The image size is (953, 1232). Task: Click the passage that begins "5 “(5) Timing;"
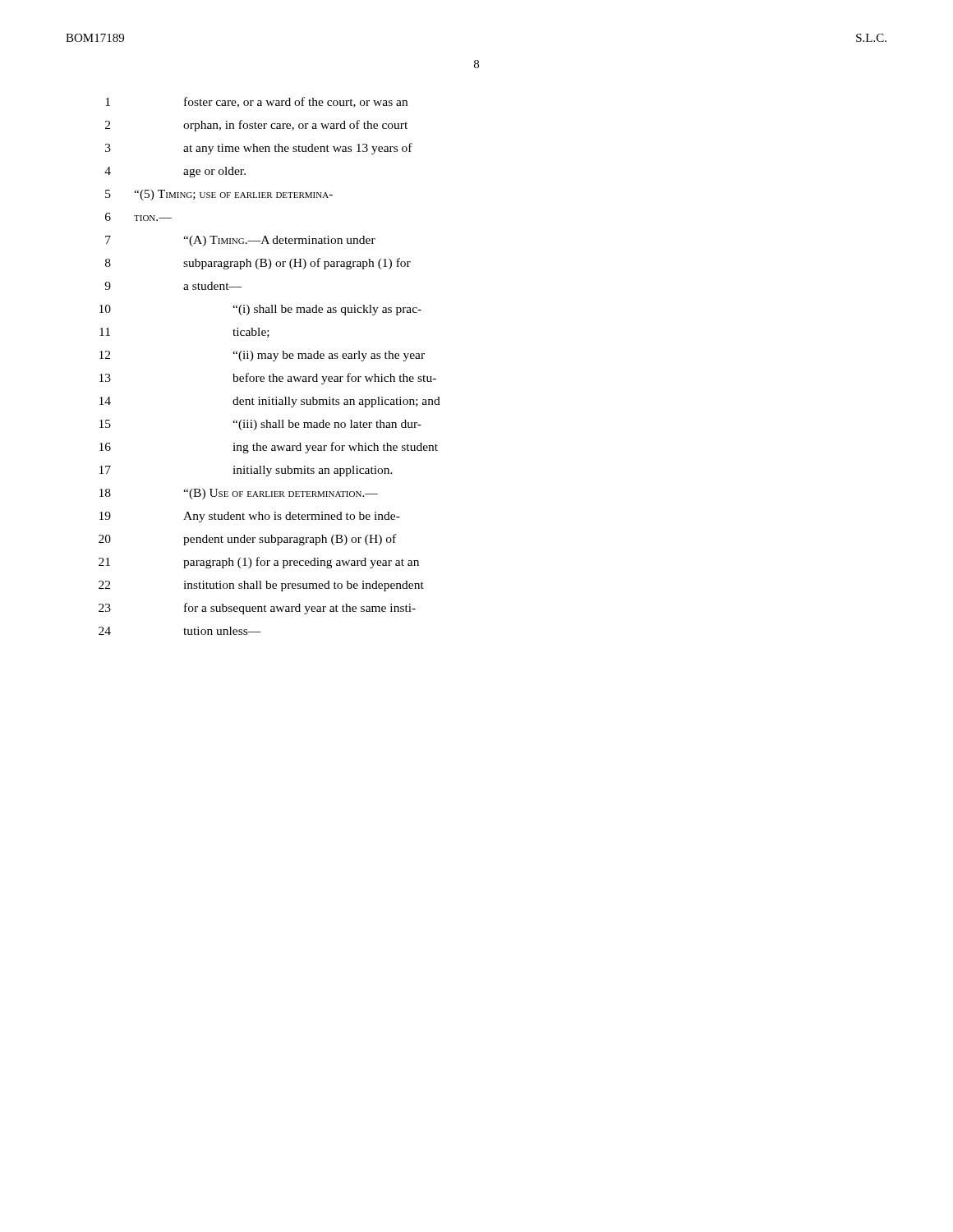219,195
